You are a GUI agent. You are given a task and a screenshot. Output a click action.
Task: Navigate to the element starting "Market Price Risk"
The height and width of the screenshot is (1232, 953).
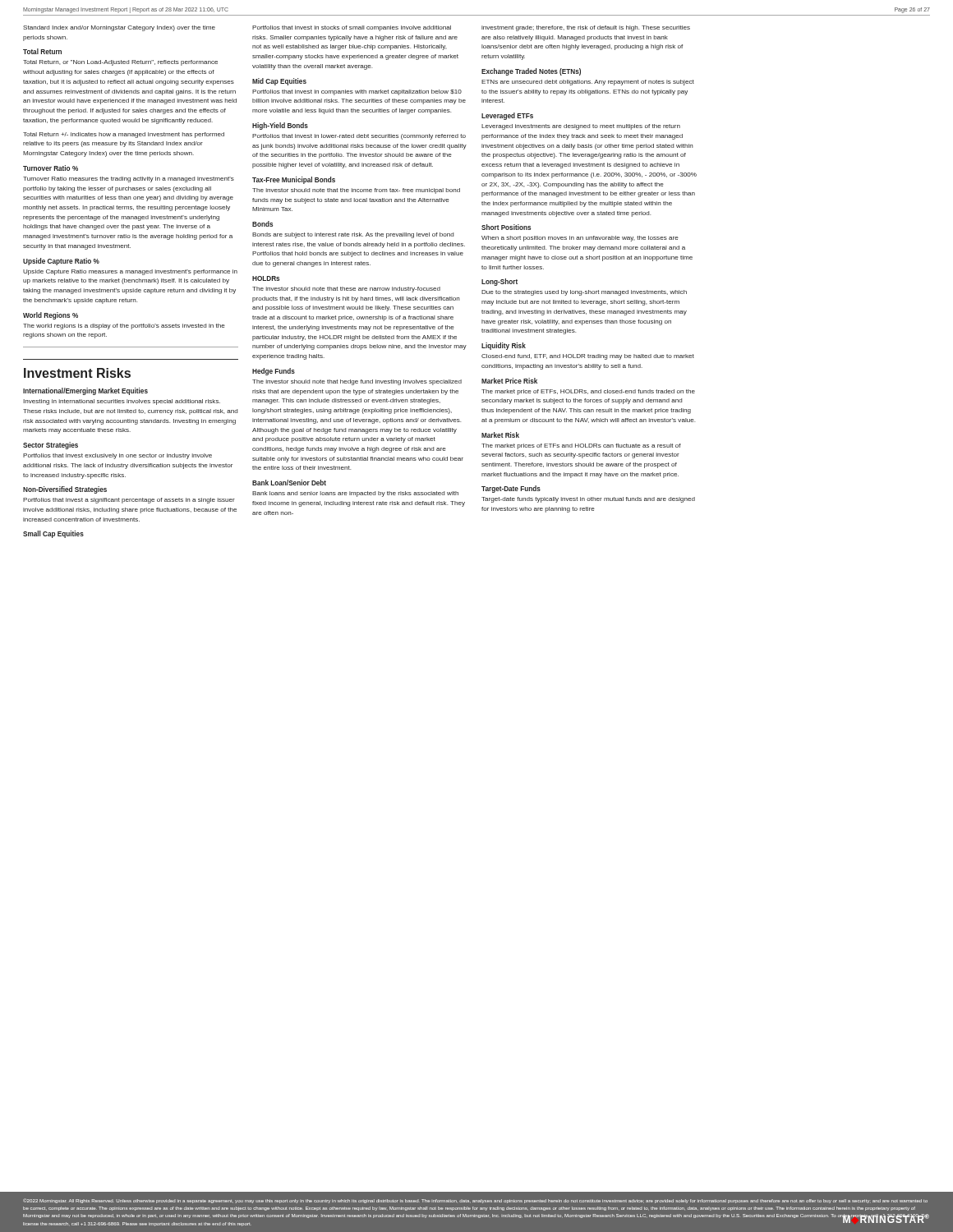pyautogui.click(x=509, y=381)
